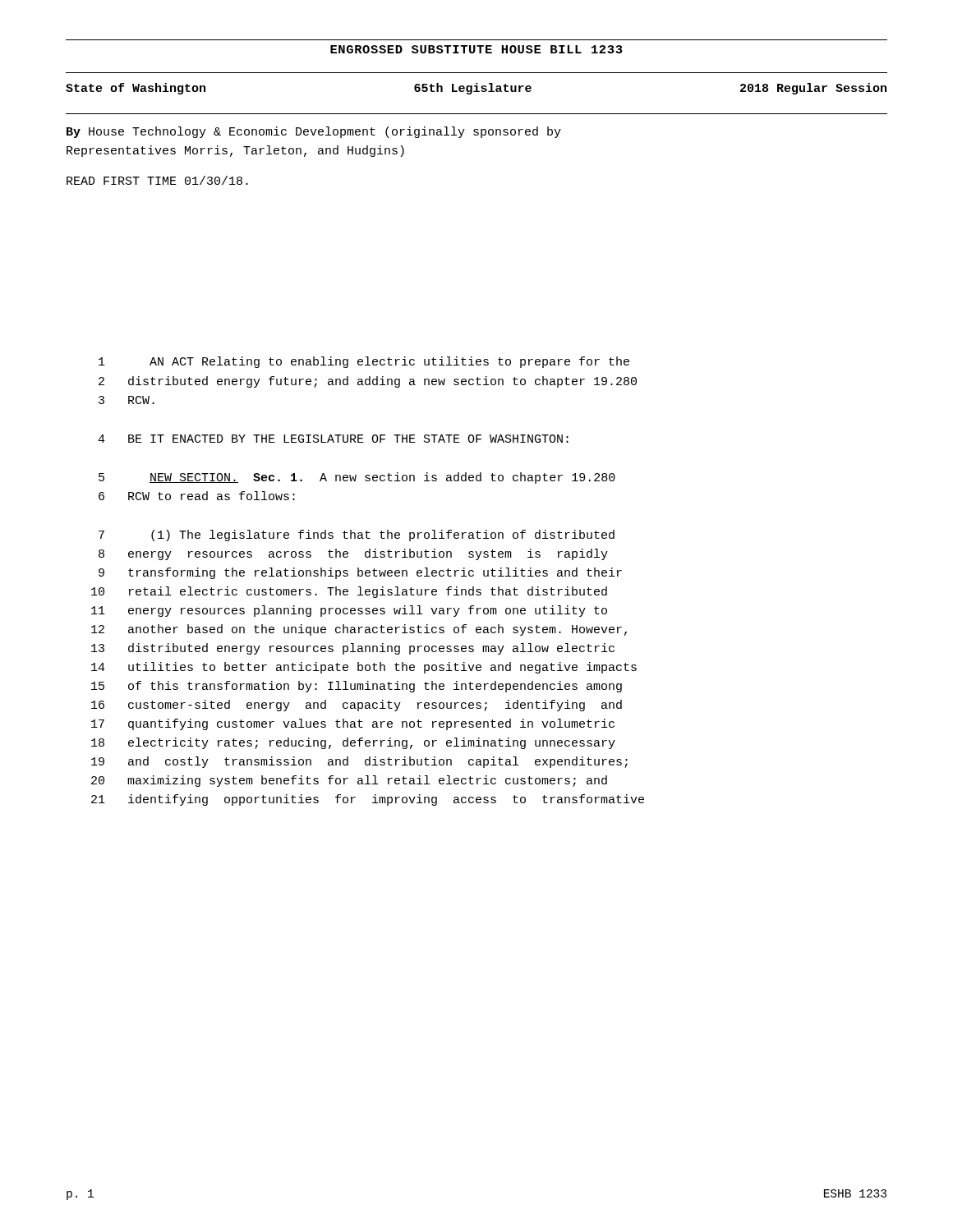This screenshot has width=953, height=1232.
Task: Select the text block containing "15 of this transformation by: Illuminating the interdependencies"
Action: point(476,687)
